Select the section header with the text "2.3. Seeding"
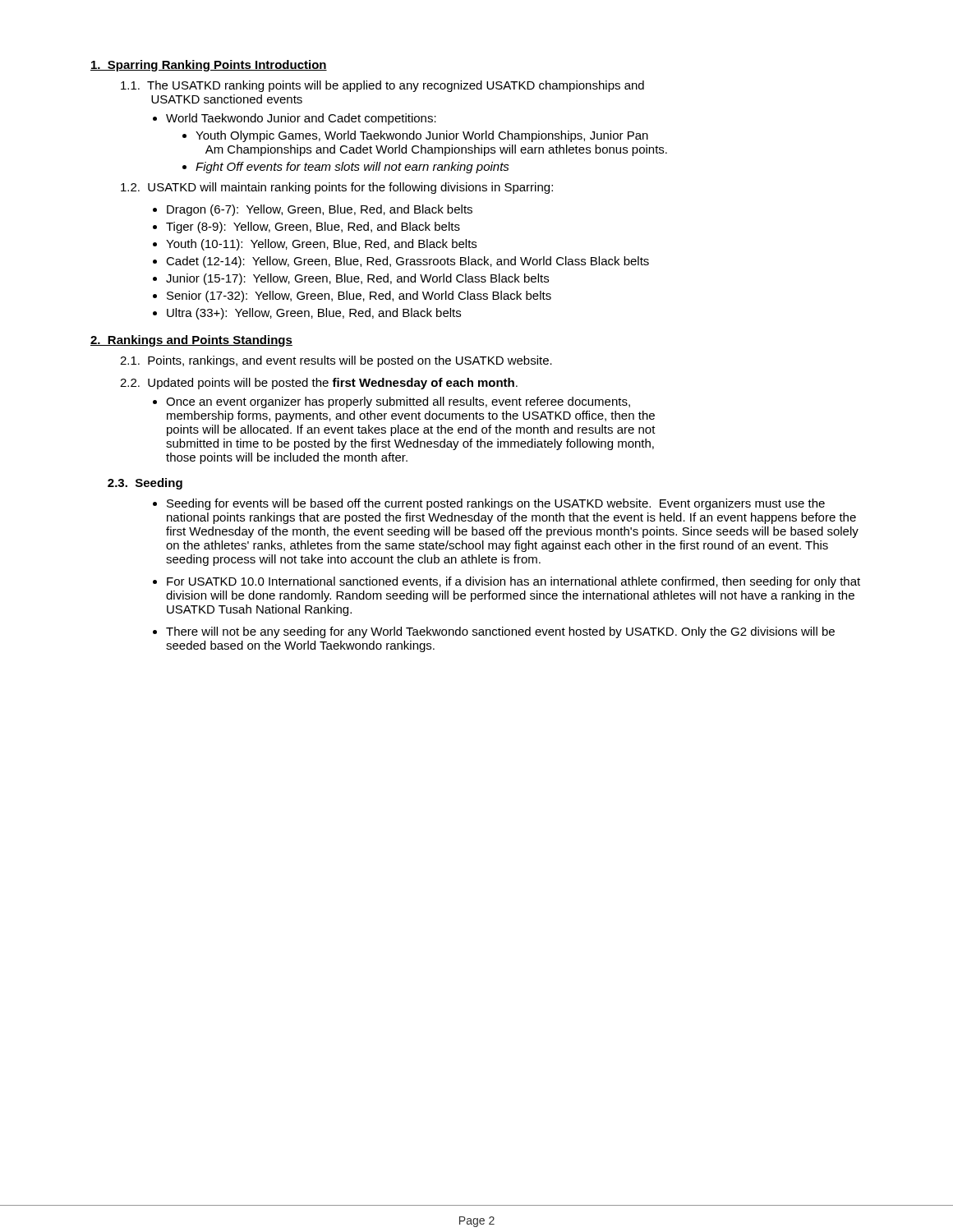This screenshot has height=1232, width=953. [137, 483]
